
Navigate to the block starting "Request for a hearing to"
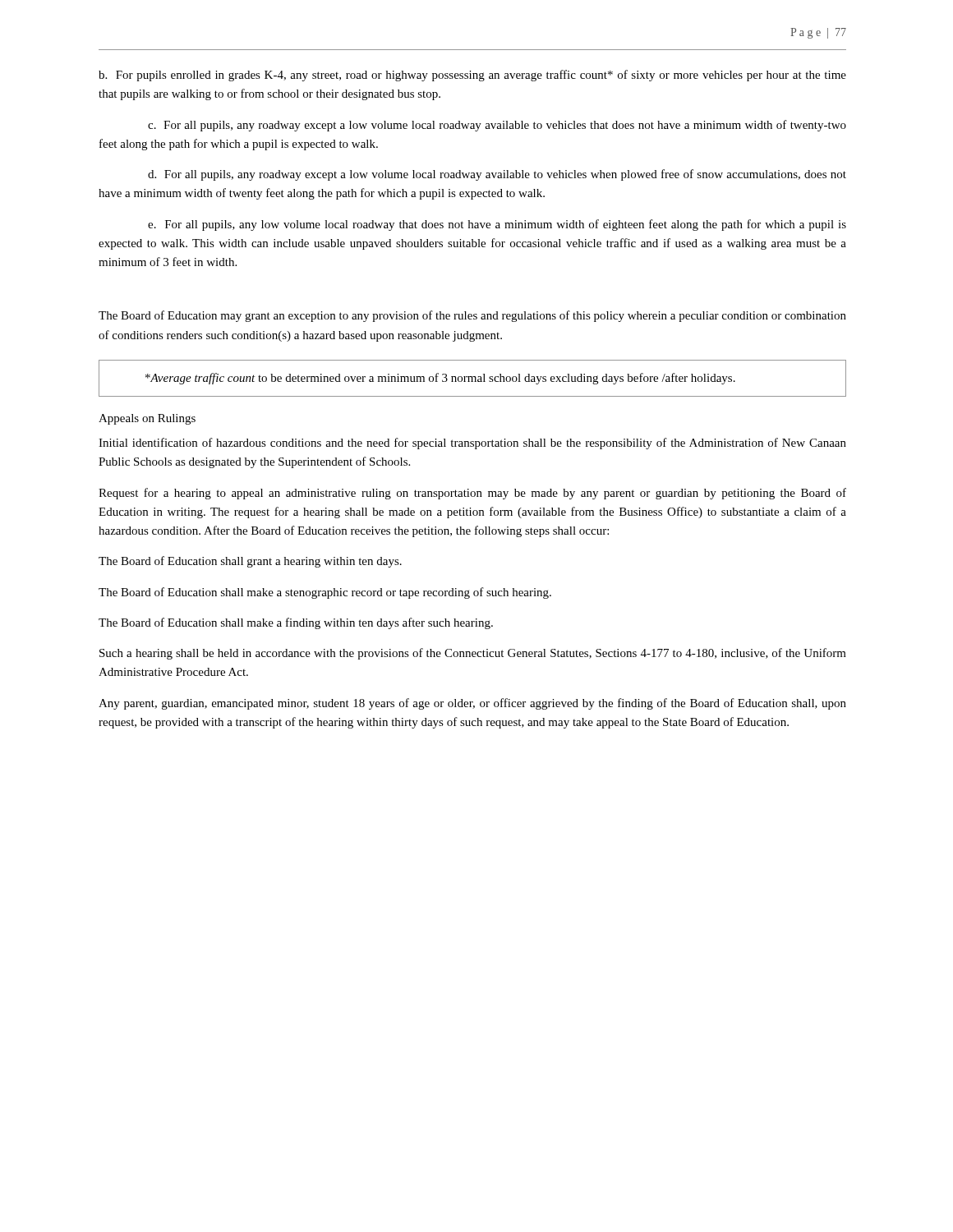coord(472,511)
